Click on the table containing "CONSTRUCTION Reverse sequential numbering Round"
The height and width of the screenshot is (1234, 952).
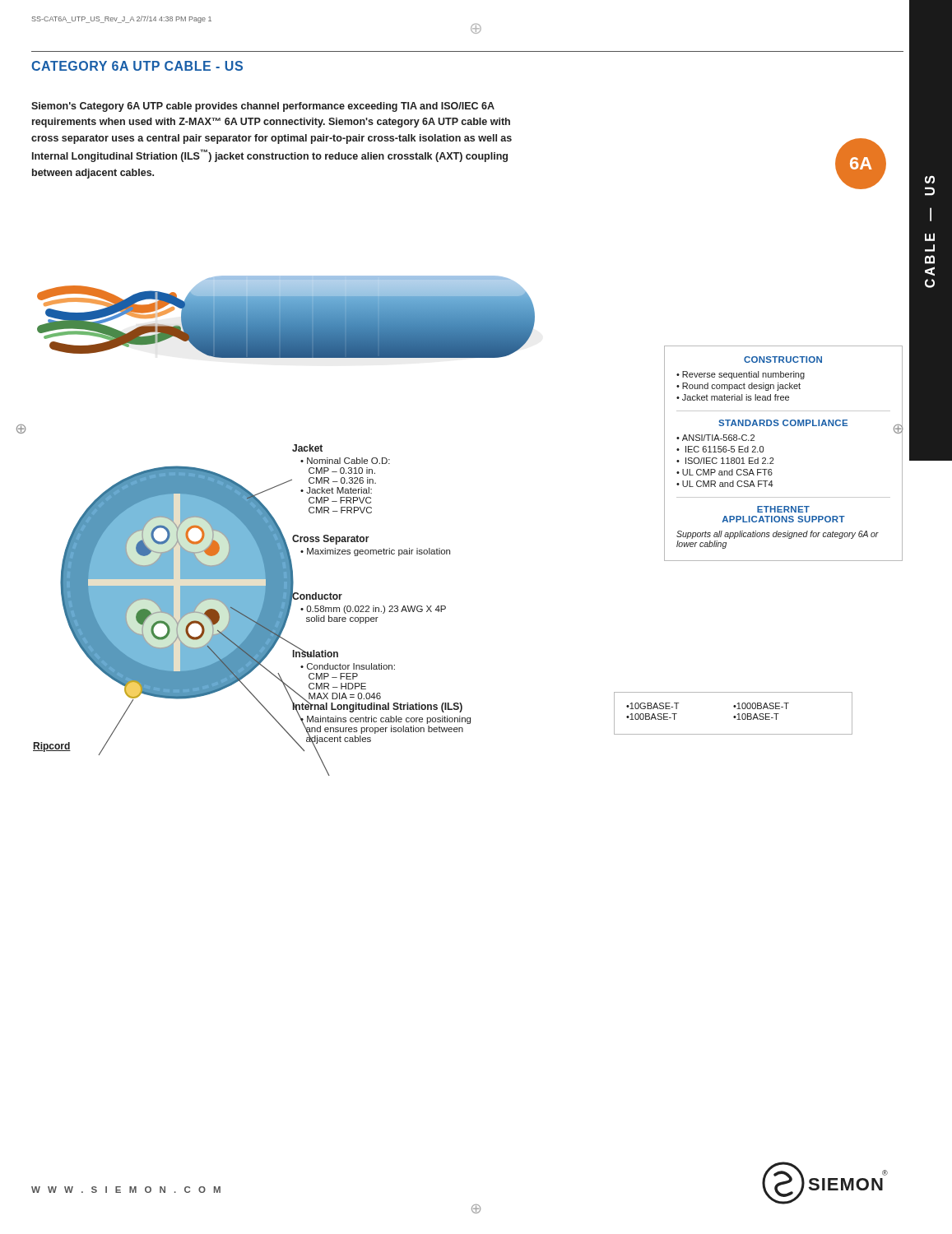783,453
